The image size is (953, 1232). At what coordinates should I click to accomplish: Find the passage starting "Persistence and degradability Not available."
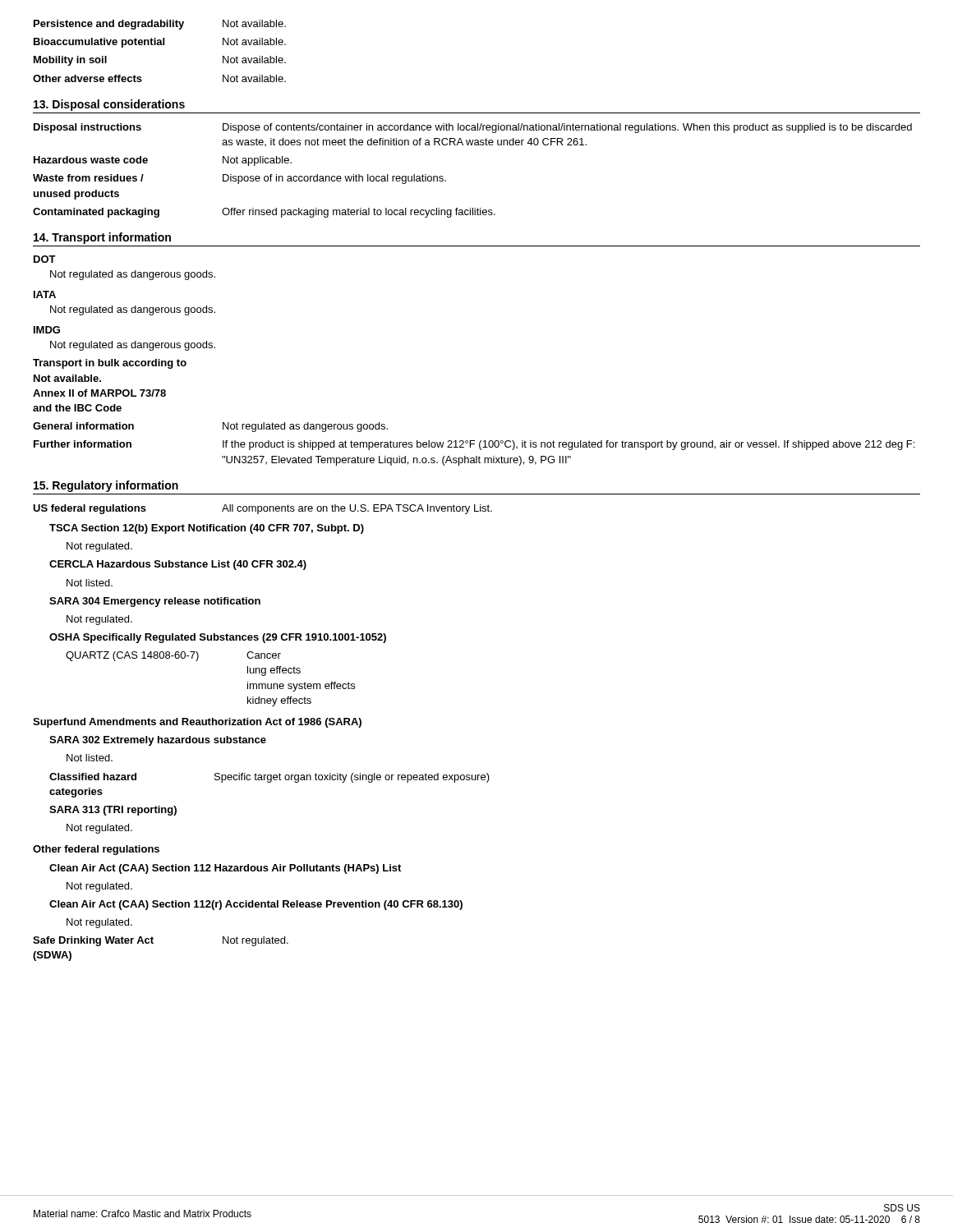[160, 25]
